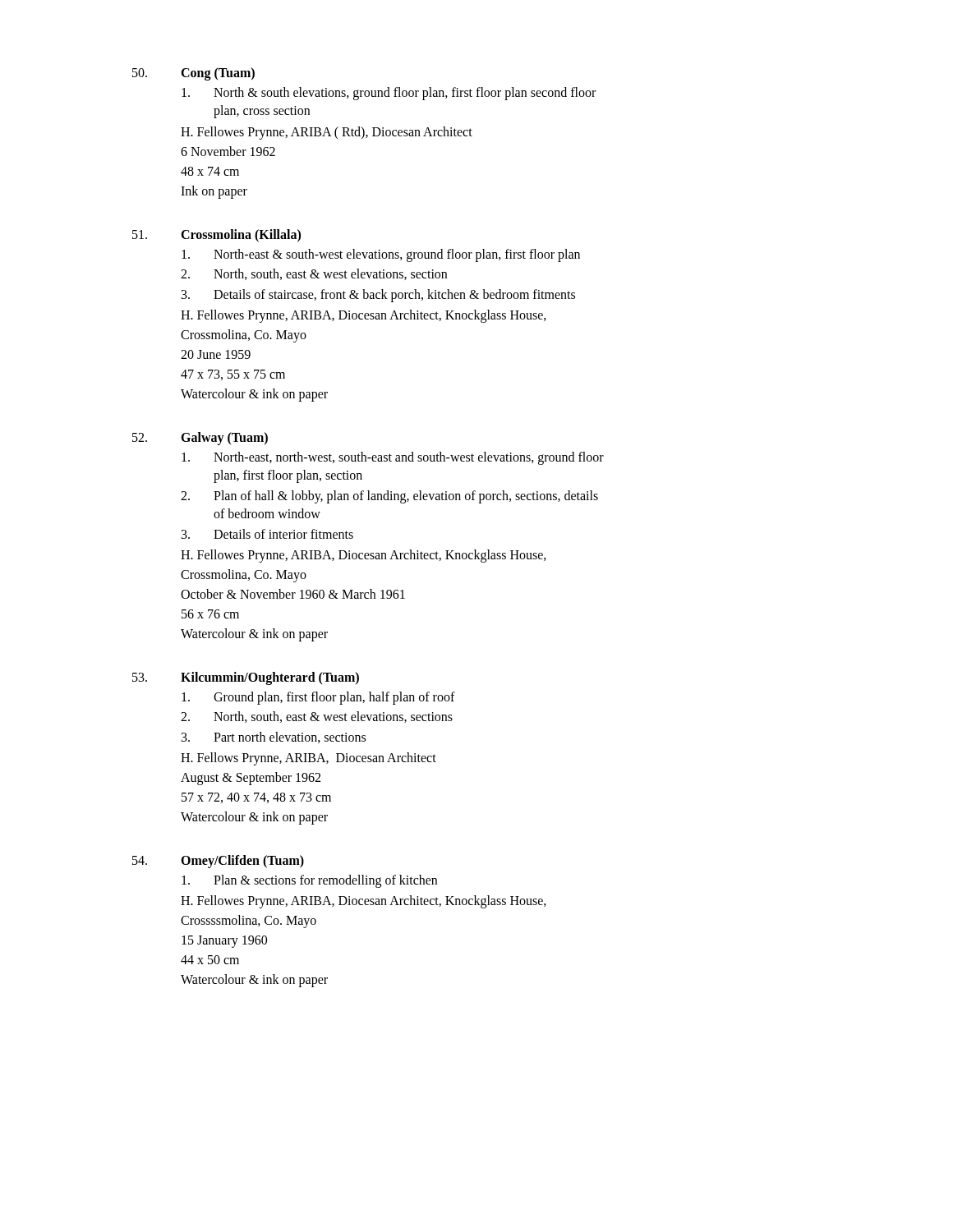This screenshot has height=1232, width=953.
Task: Click where it says "15 January 1960"
Action: (224, 940)
